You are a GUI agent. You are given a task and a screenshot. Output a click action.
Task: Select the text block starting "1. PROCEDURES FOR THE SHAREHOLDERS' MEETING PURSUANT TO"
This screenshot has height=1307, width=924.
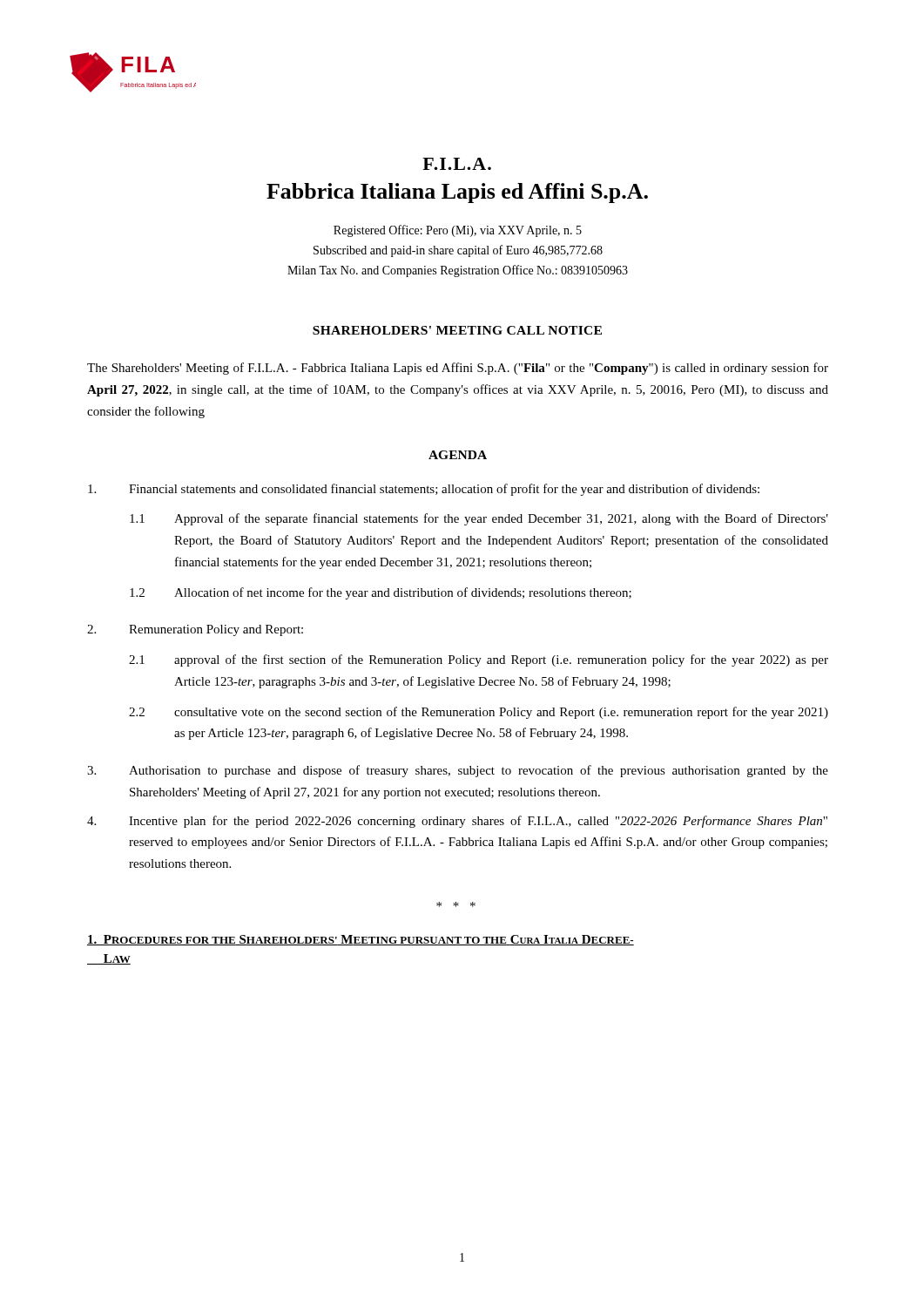pos(360,949)
